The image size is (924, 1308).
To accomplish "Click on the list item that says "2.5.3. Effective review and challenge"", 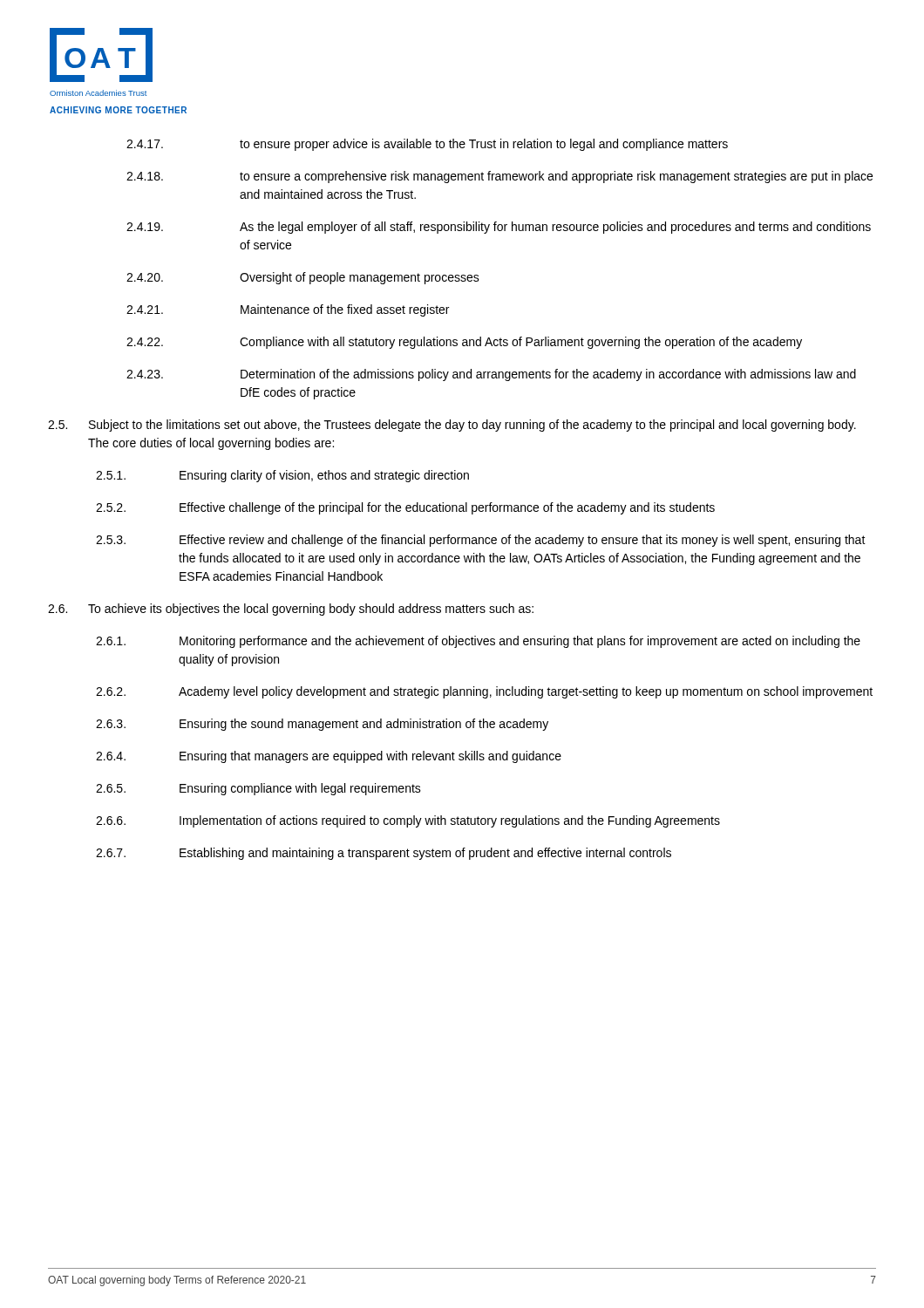I will point(486,559).
